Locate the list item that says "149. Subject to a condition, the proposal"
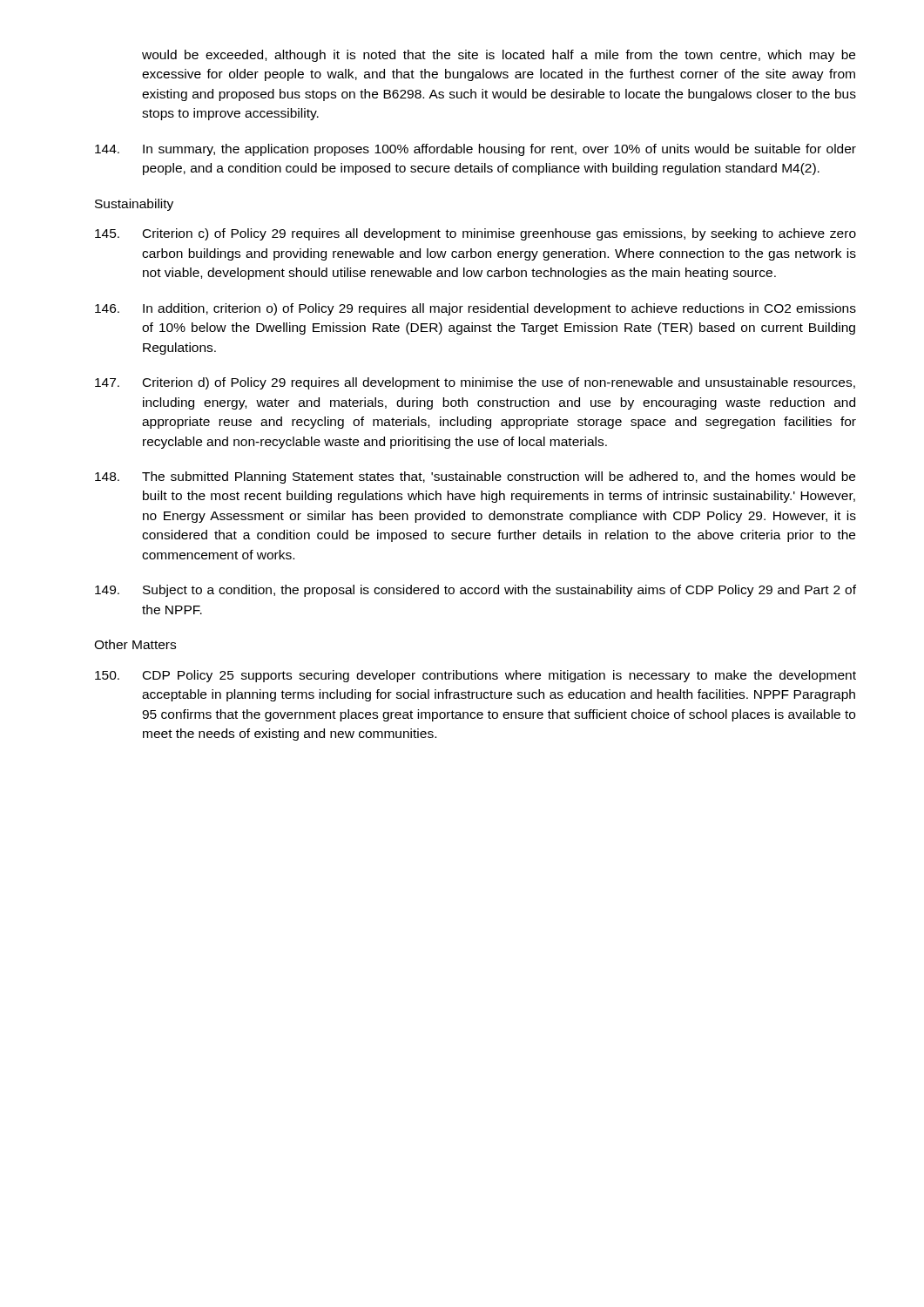Image resolution: width=924 pixels, height=1307 pixels. [475, 600]
